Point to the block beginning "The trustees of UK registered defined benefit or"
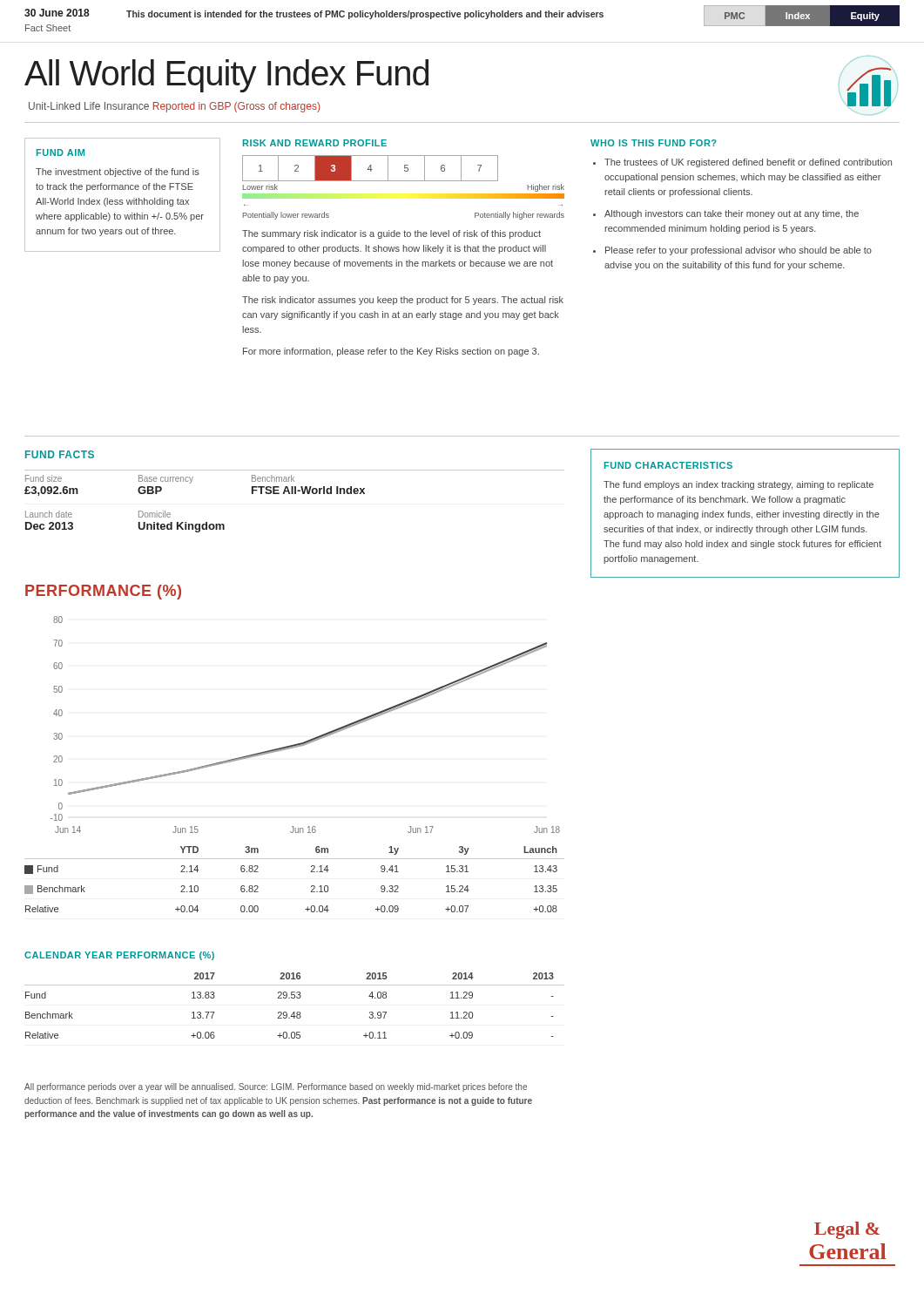Screen dimensions: 1307x924 coord(748,177)
